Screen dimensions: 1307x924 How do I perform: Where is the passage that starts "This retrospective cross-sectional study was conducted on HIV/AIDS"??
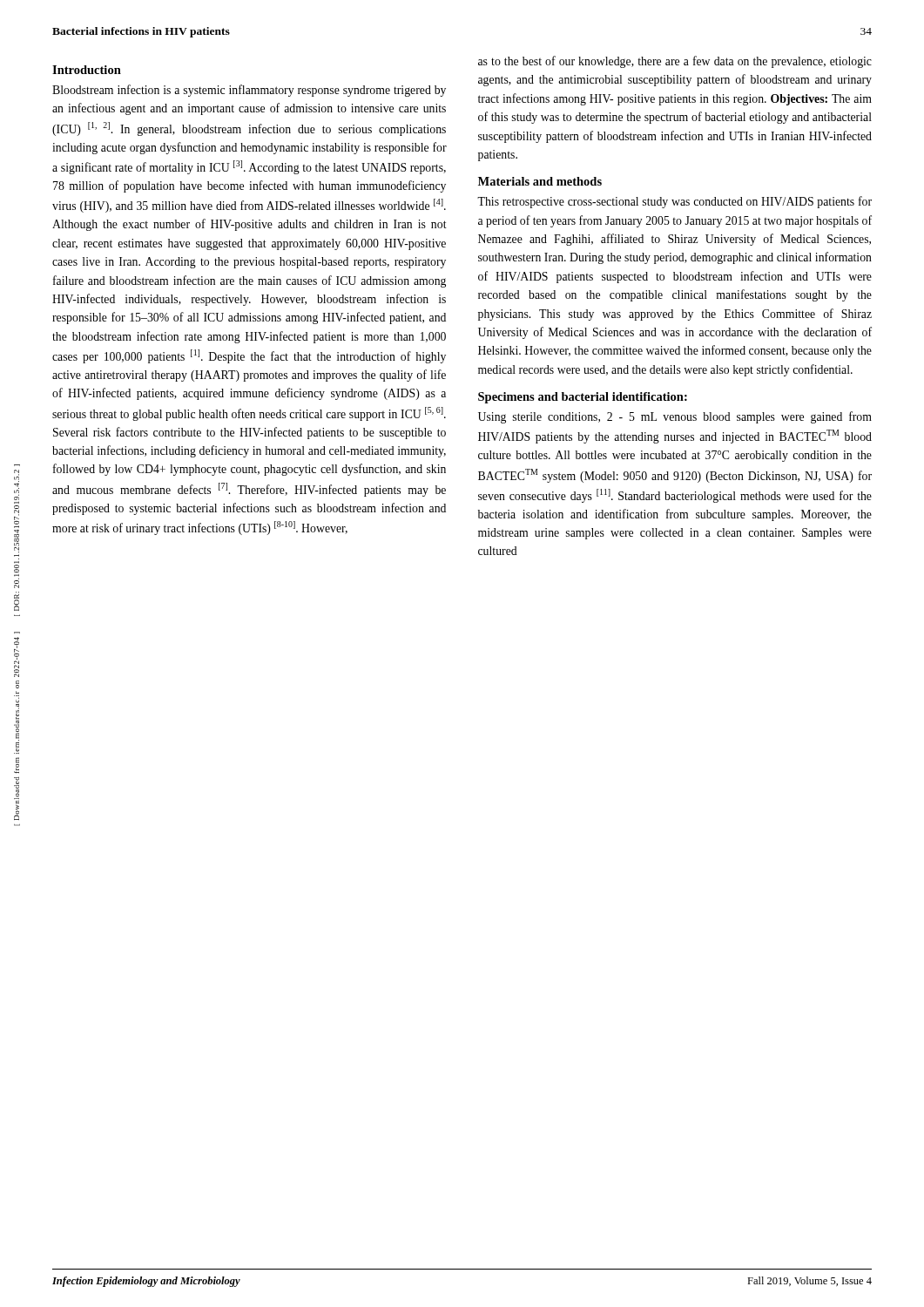click(x=675, y=286)
